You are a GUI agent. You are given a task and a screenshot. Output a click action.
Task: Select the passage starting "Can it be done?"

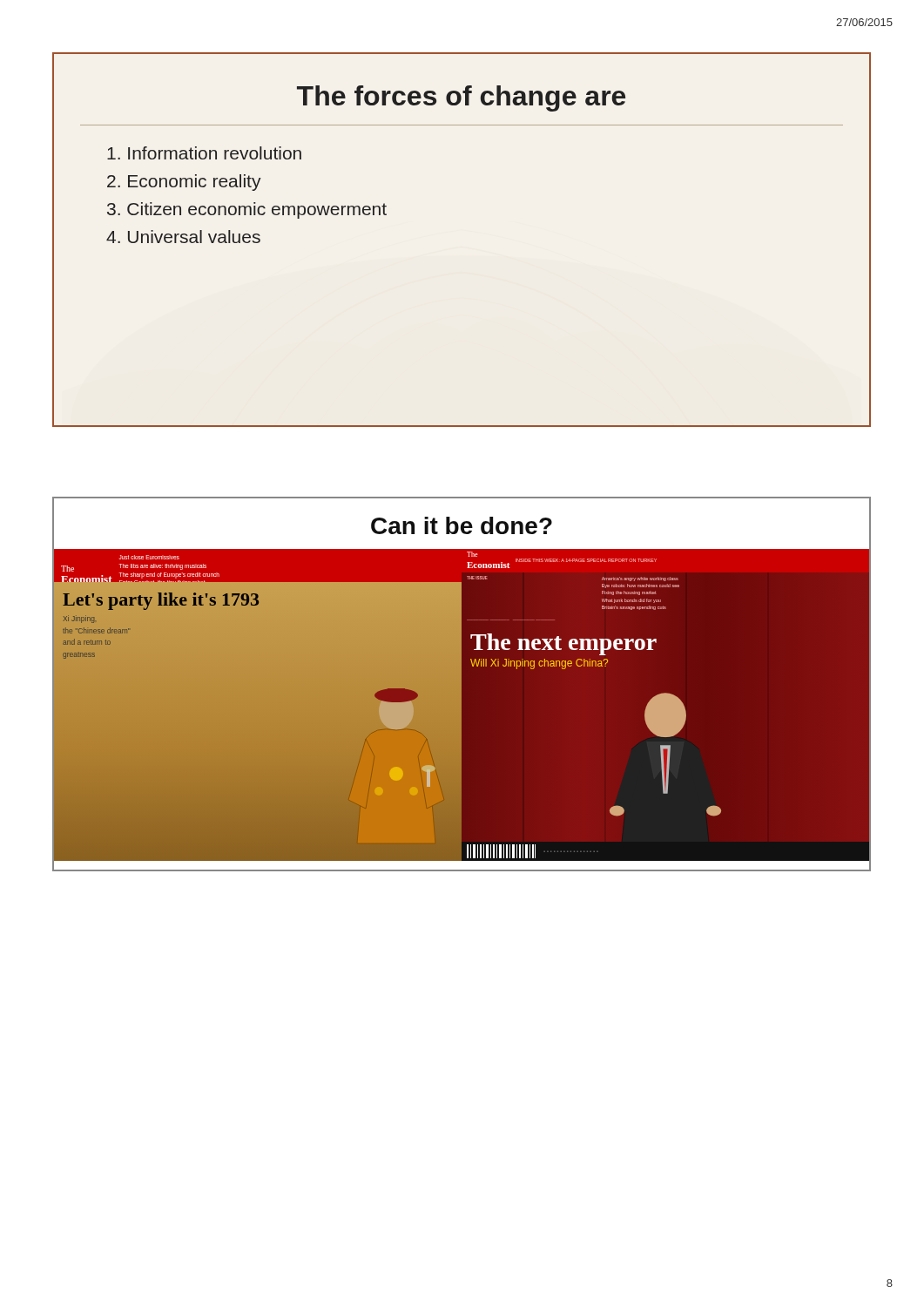point(462,526)
